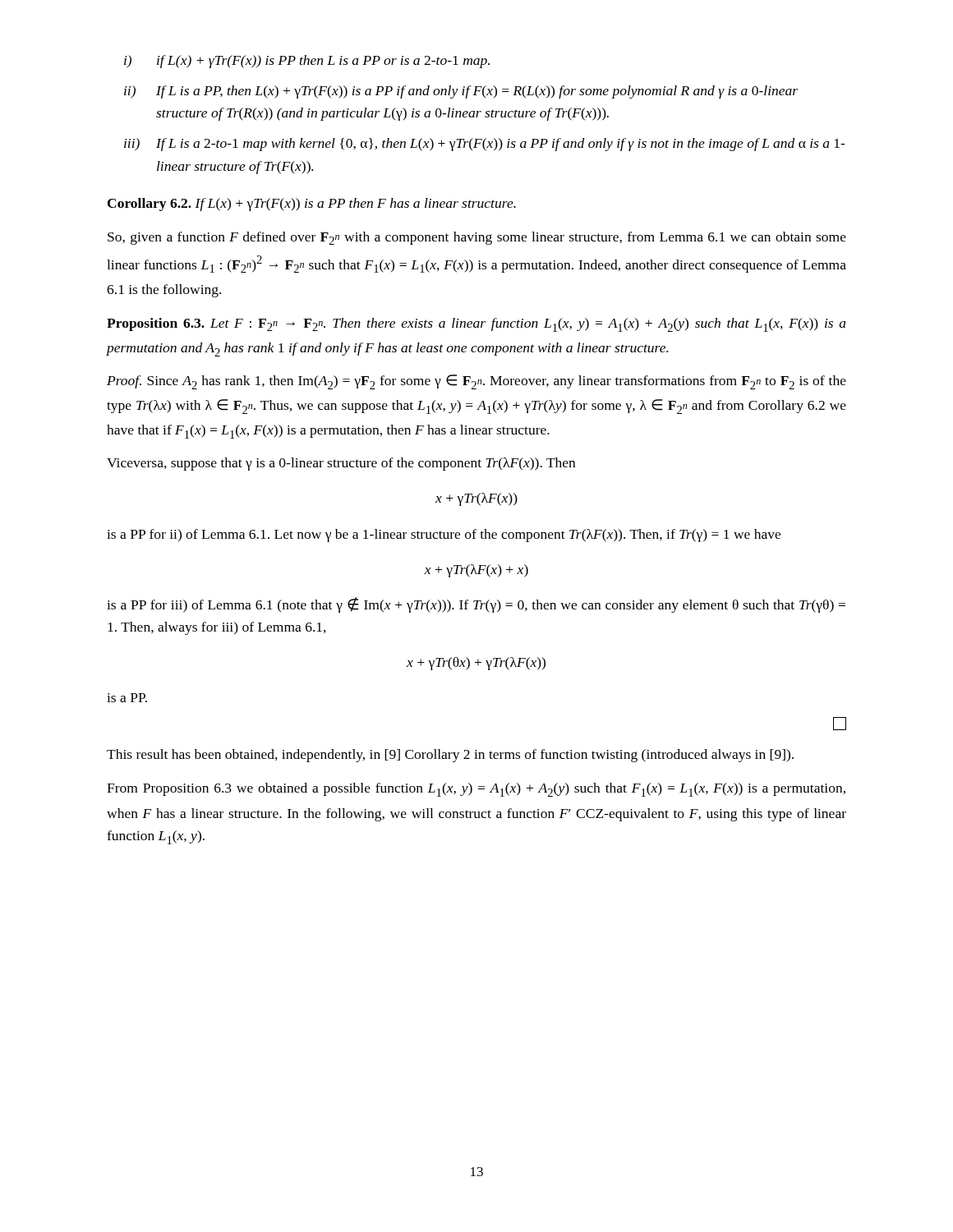Point to the element starting "So, given a"
The image size is (953, 1232).
(x=476, y=263)
